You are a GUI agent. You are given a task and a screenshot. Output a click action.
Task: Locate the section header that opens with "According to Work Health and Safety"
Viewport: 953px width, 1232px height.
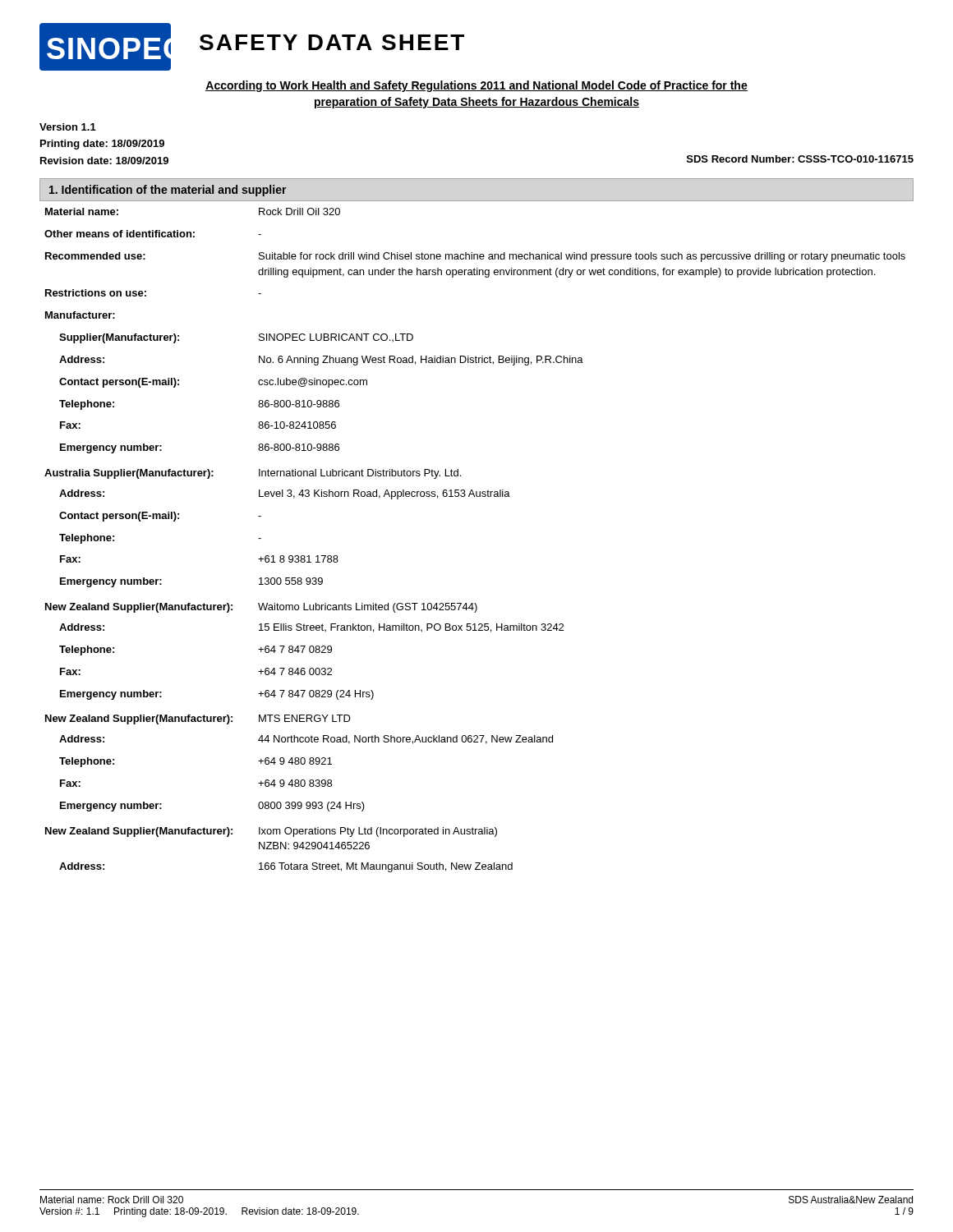click(476, 94)
